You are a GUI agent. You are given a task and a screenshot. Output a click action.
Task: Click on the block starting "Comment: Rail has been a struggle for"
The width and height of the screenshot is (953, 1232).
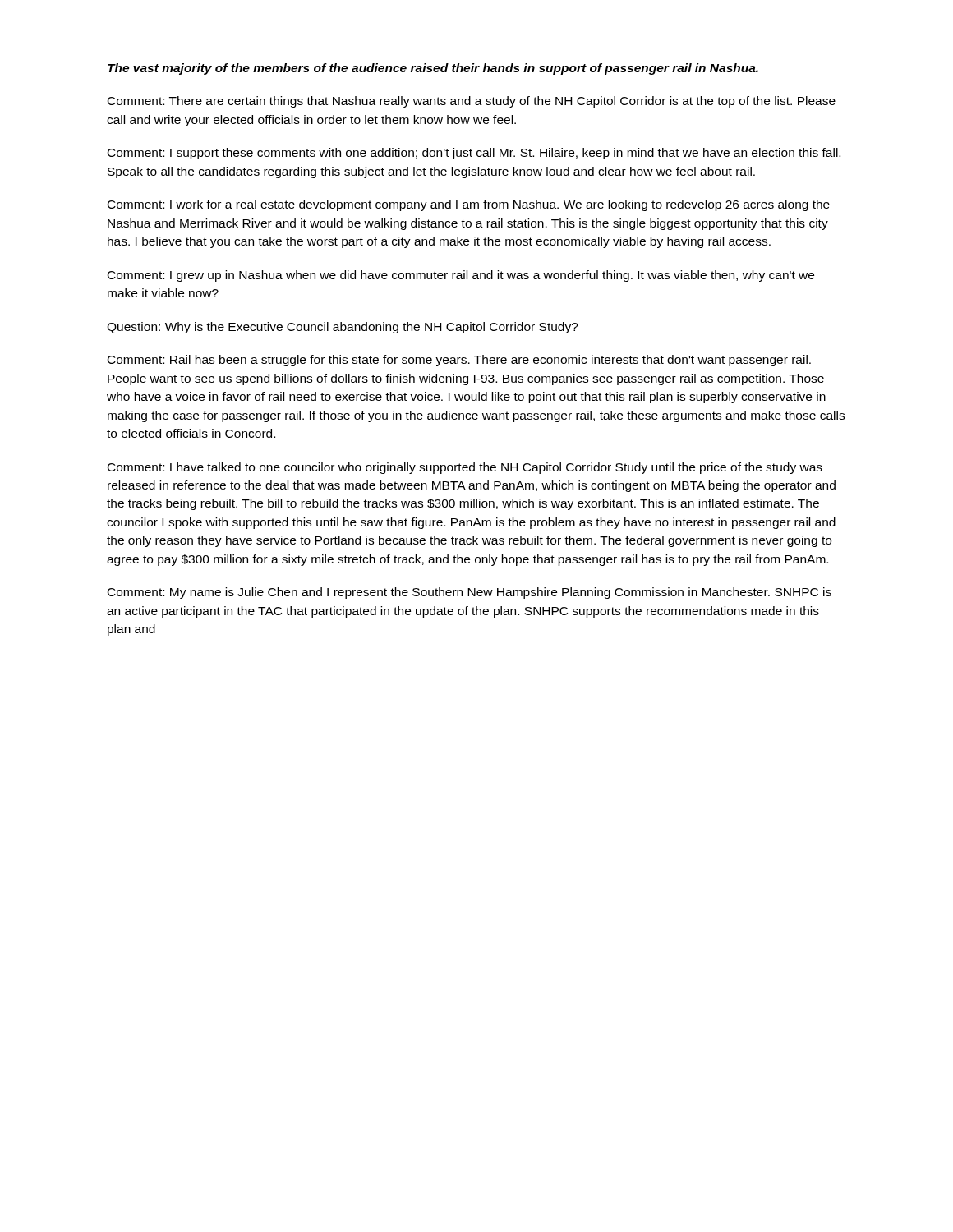click(476, 396)
